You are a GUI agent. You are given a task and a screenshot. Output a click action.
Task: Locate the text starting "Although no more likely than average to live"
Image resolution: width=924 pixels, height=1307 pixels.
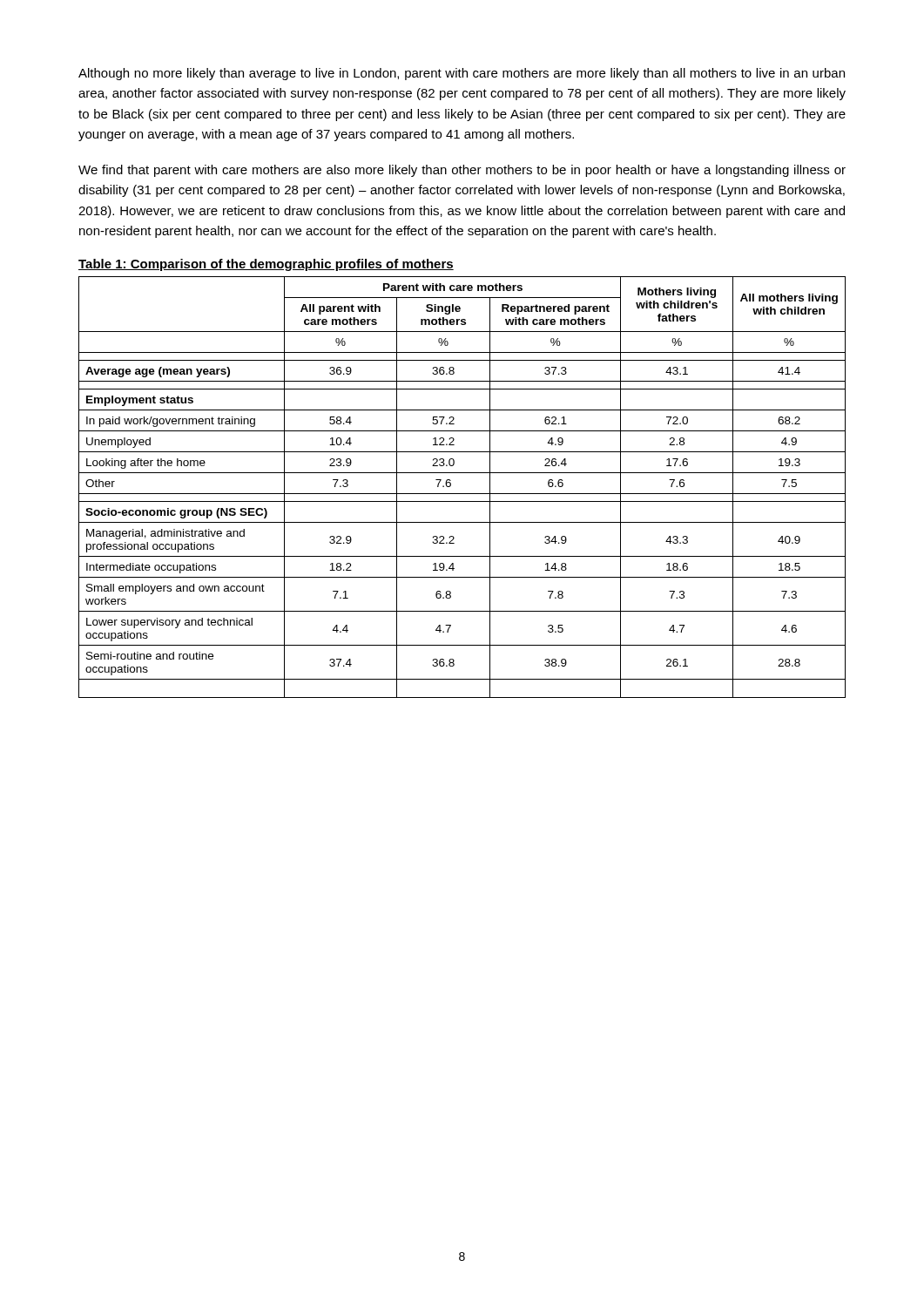[x=462, y=103]
